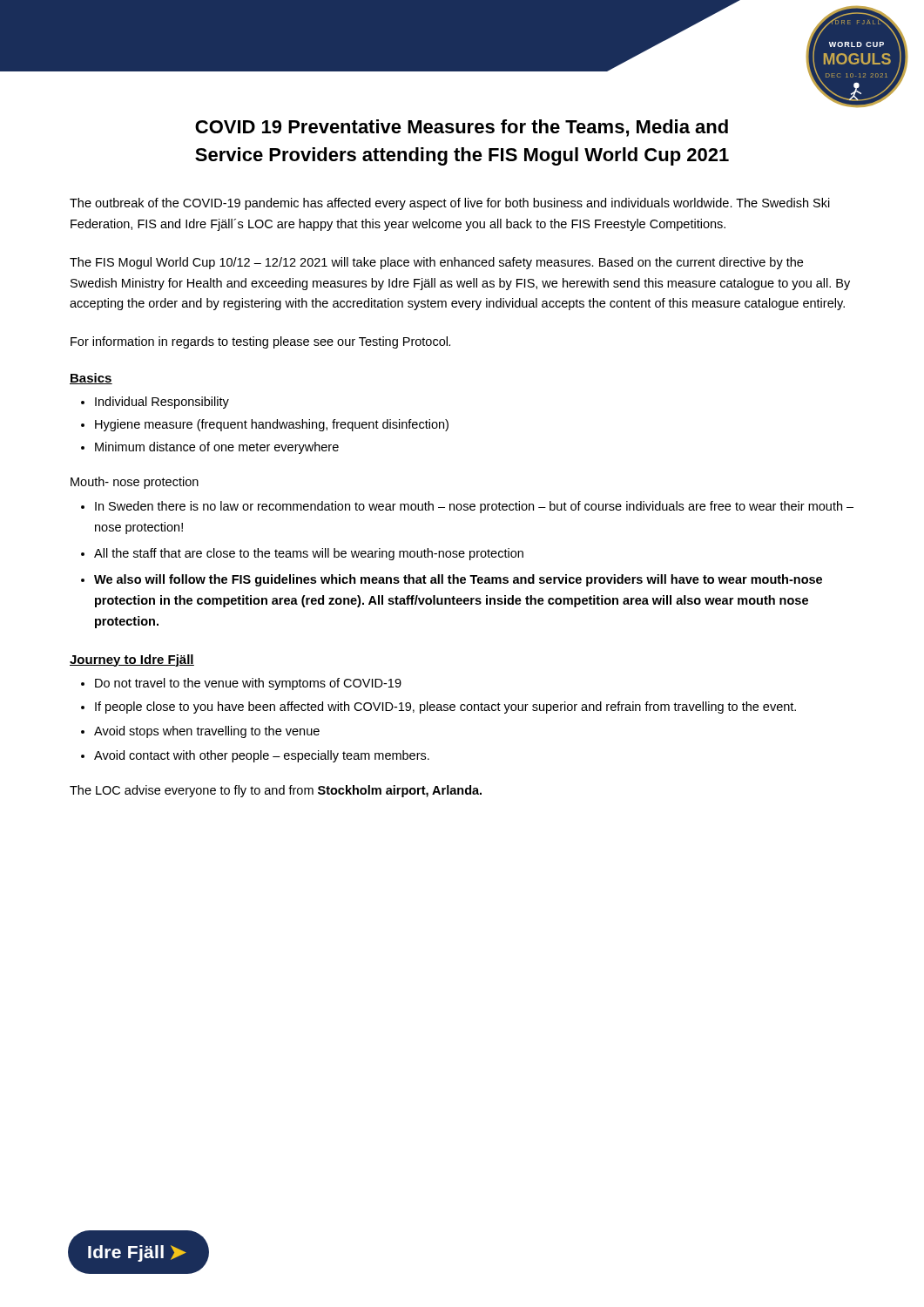Locate the region starting "Journey to Idre Fjäll"
Image resolution: width=924 pixels, height=1307 pixels.
tap(132, 659)
